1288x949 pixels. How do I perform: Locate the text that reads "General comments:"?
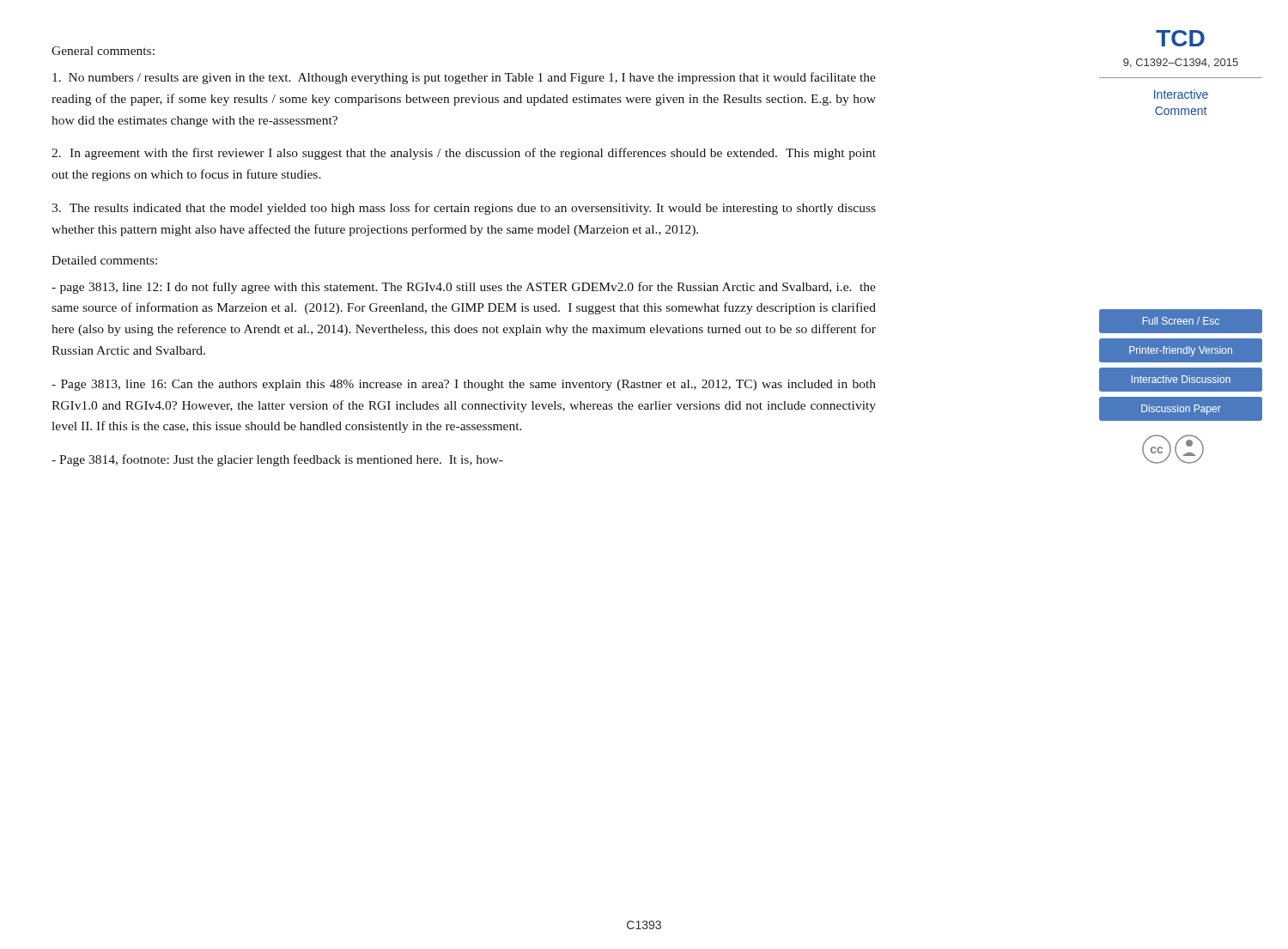[x=103, y=50]
